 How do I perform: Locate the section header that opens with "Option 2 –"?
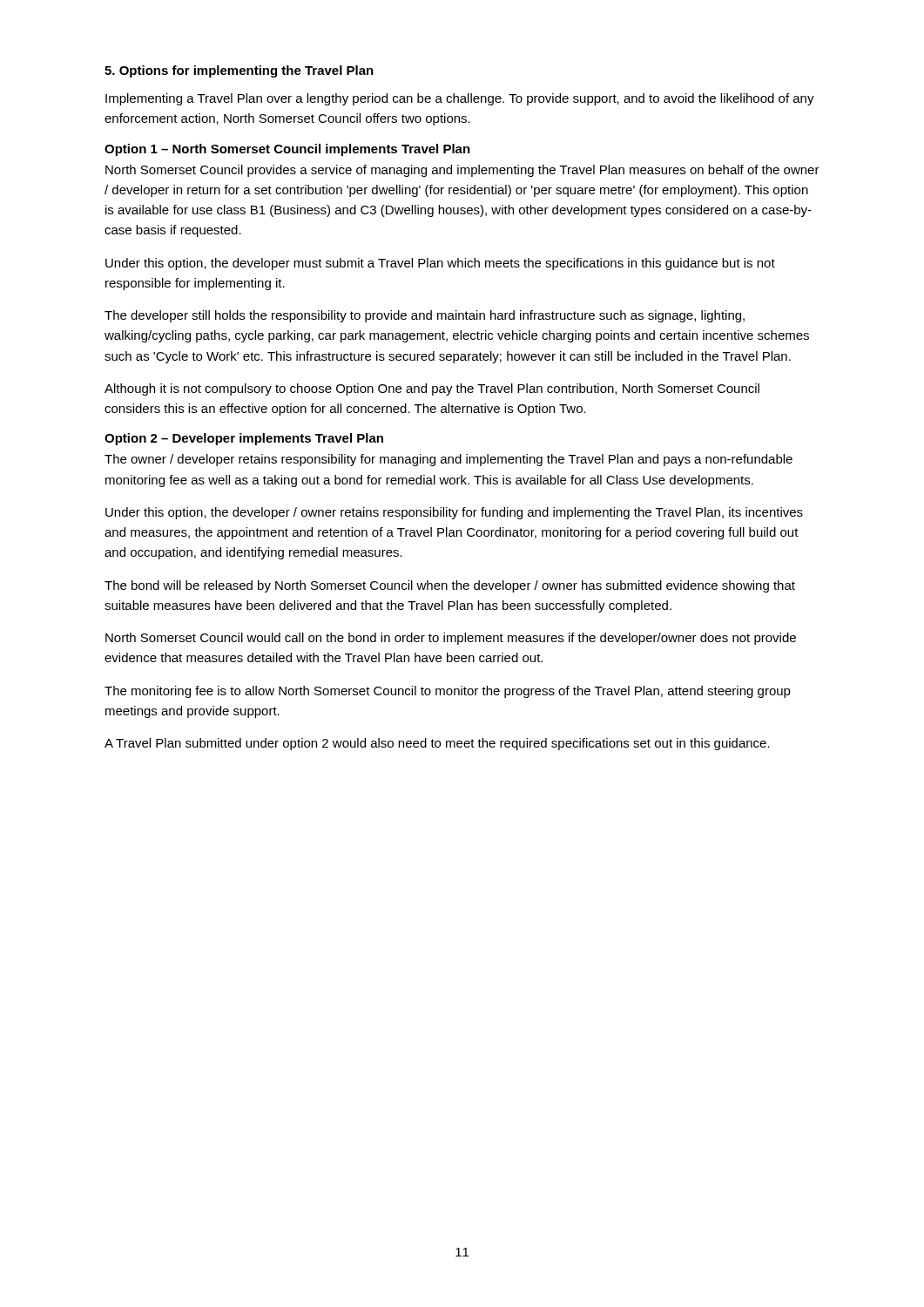tap(244, 438)
